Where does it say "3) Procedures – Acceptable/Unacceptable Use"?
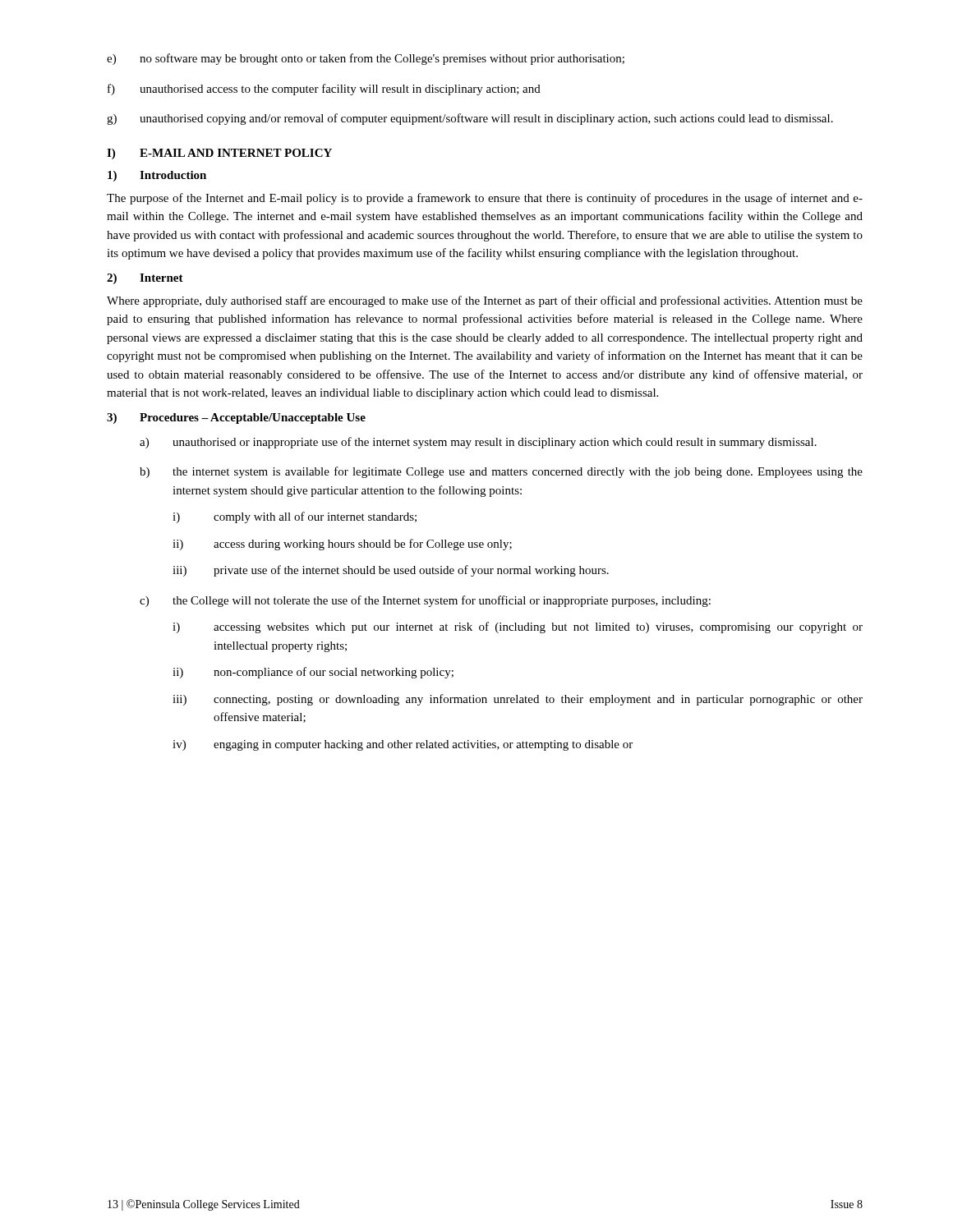 click(236, 417)
